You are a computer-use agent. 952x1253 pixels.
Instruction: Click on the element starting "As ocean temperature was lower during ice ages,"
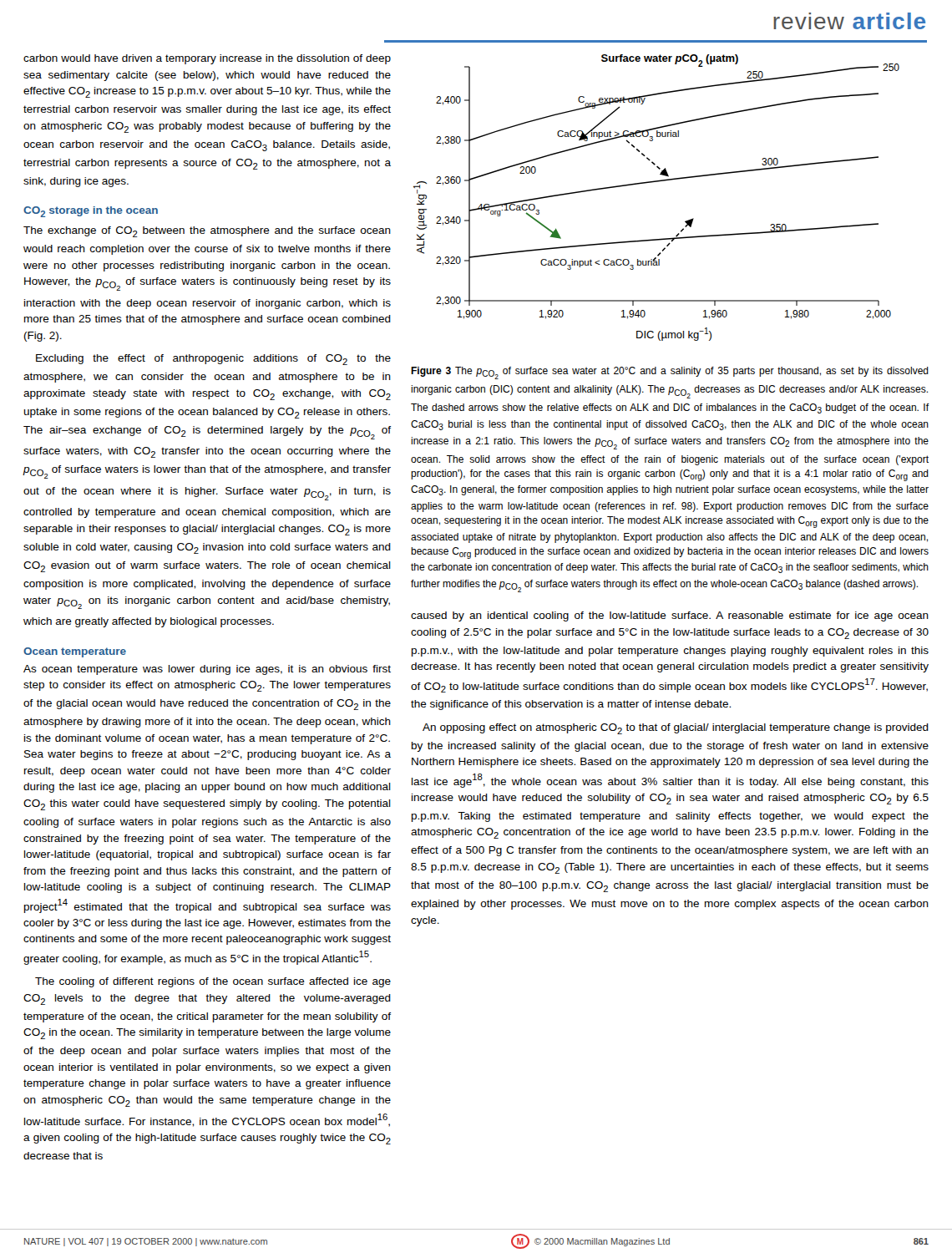point(207,912)
